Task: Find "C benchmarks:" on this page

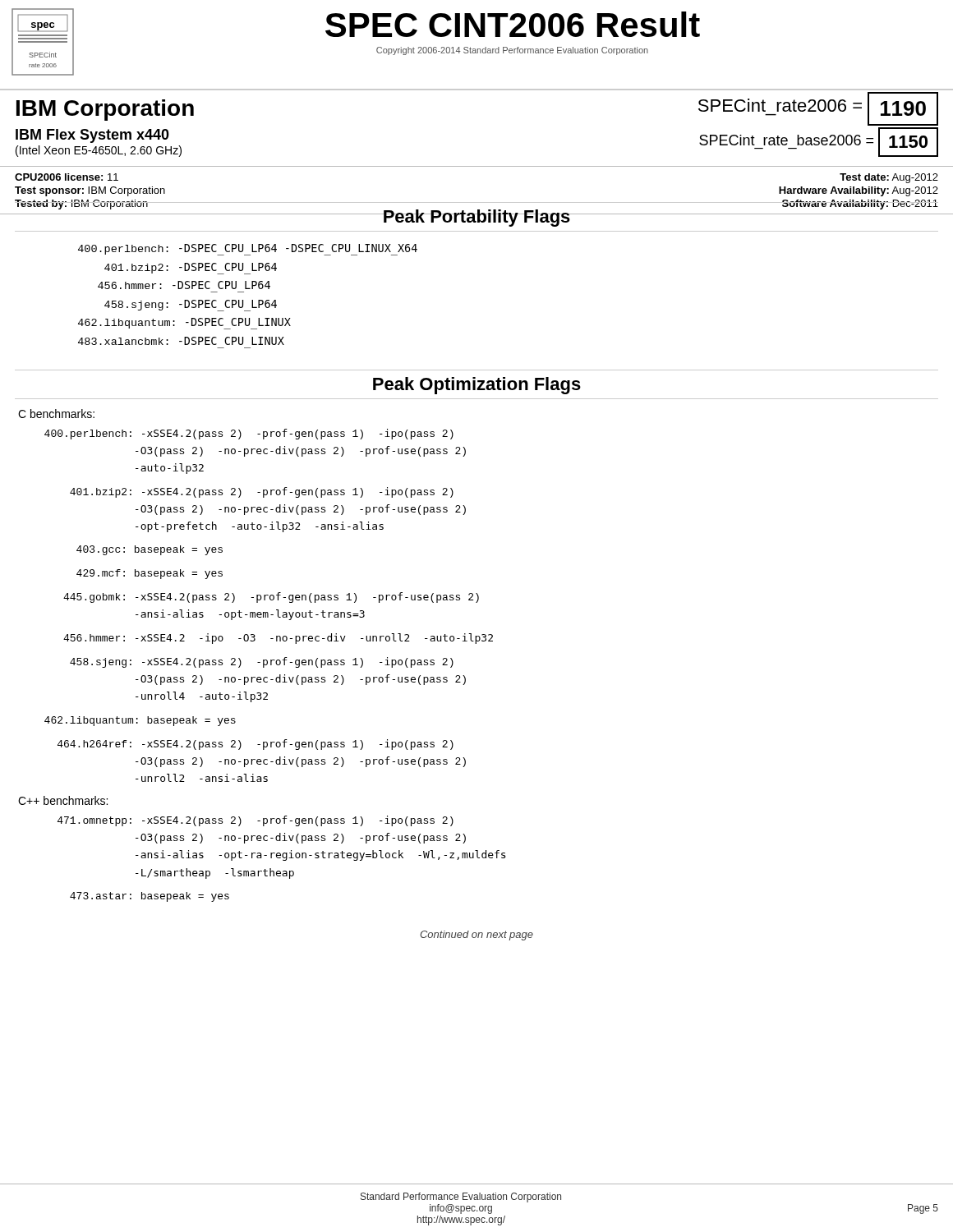Action: point(57,414)
